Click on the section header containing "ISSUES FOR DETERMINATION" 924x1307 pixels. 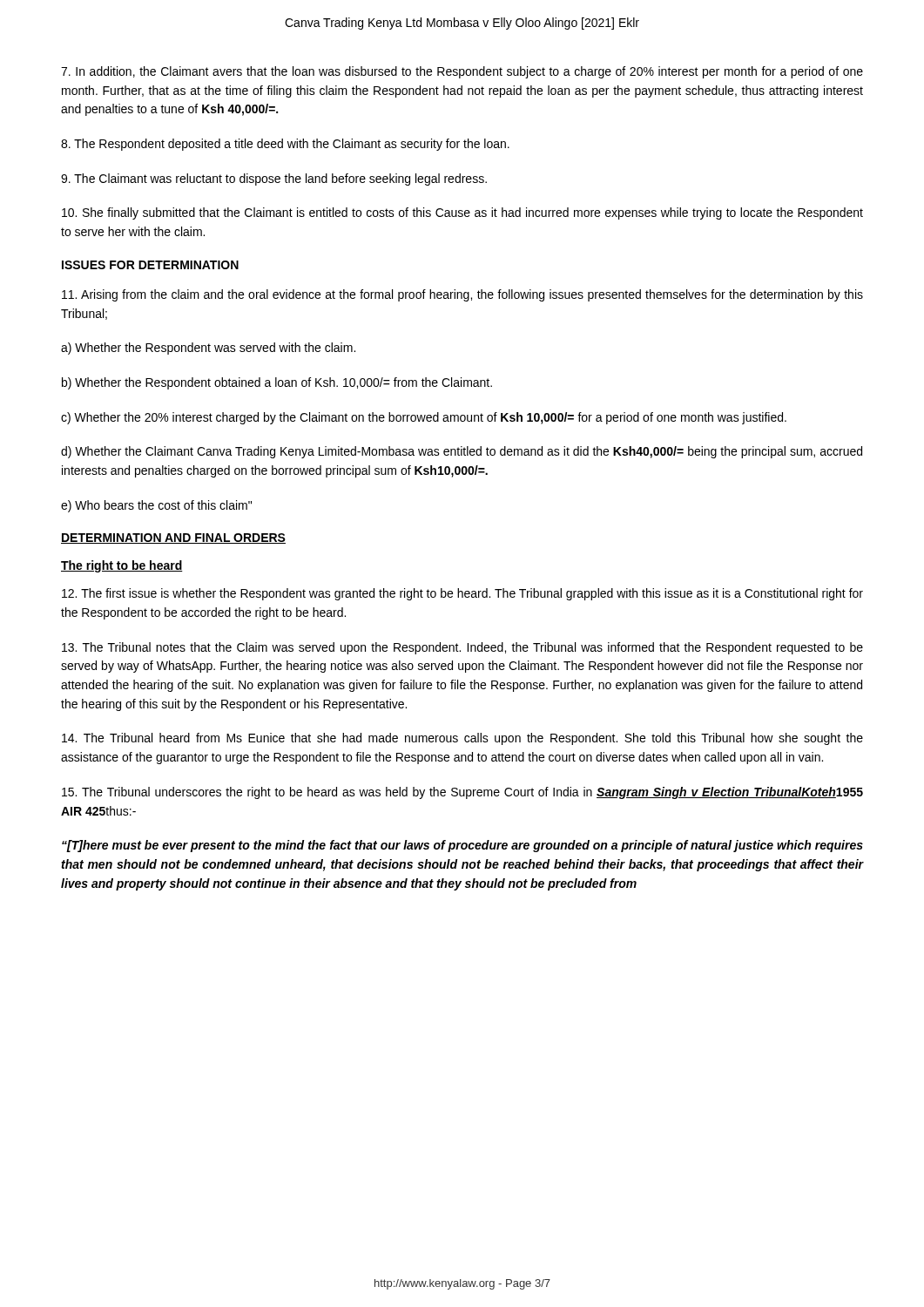click(x=150, y=265)
